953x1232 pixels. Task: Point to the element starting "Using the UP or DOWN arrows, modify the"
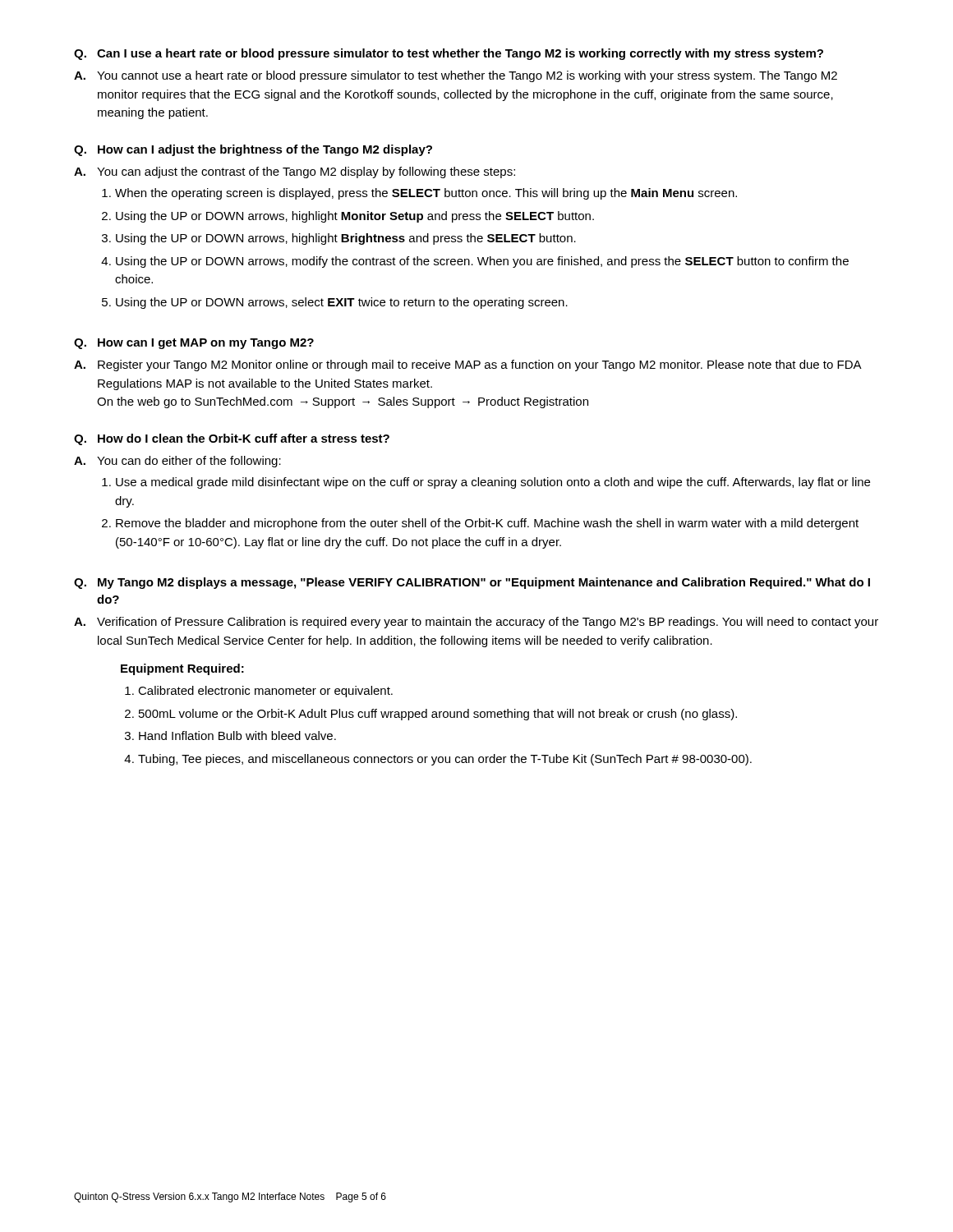click(482, 270)
